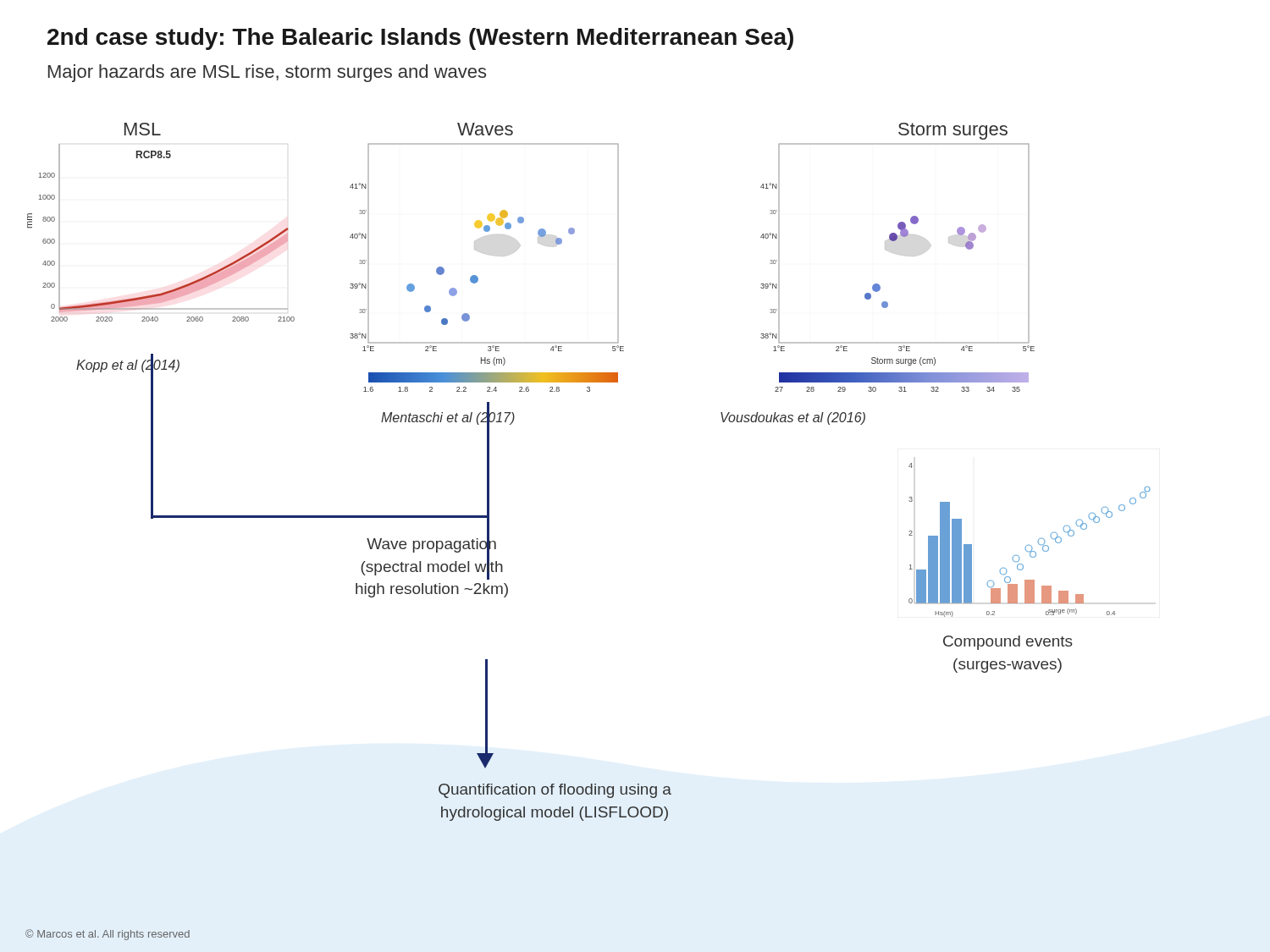Find the block on this page that starts "Major hazards are MSL rise, storm surges and"
1270x952 pixels.
[x=267, y=71]
